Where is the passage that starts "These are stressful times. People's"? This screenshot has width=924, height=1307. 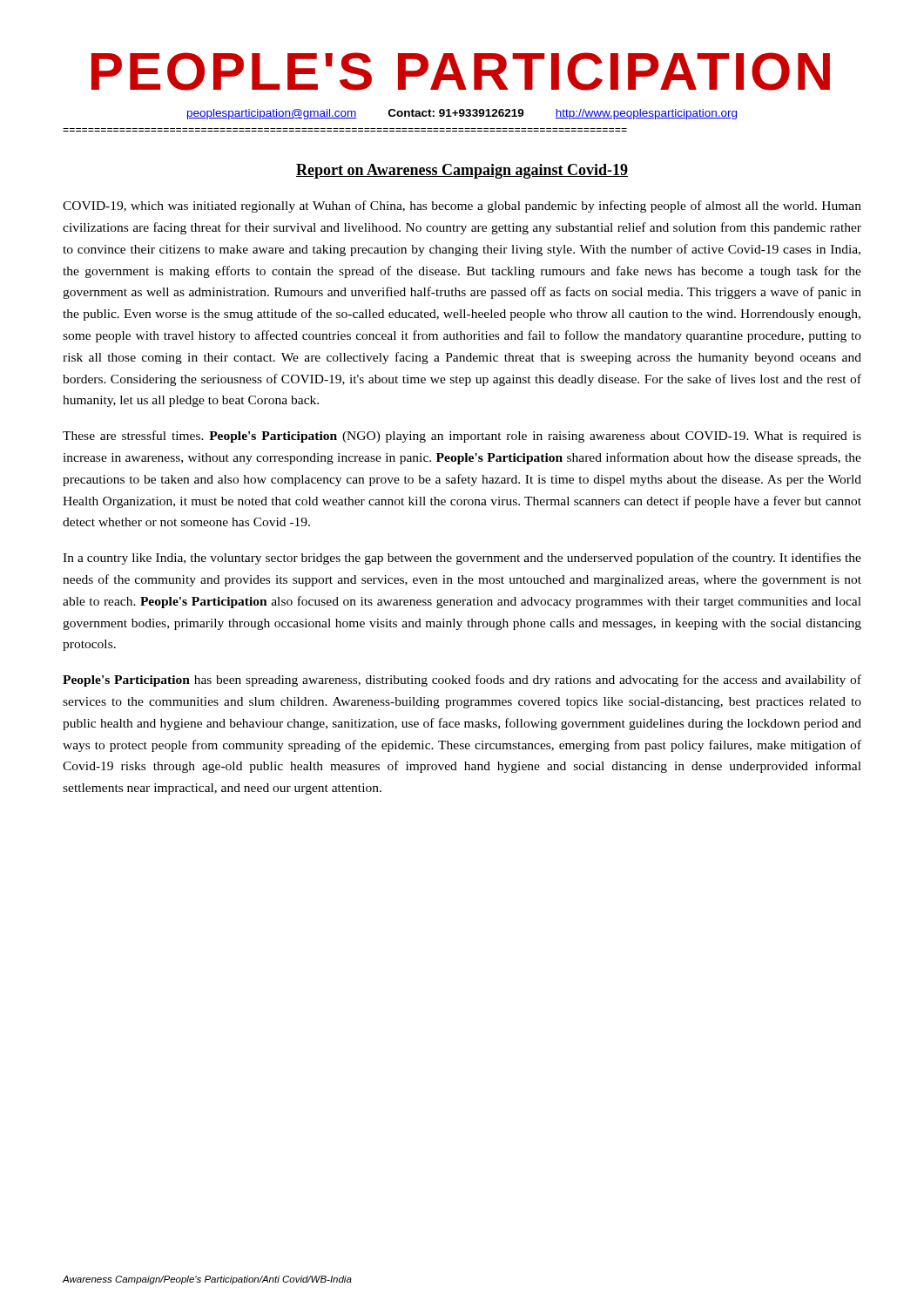(x=462, y=479)
